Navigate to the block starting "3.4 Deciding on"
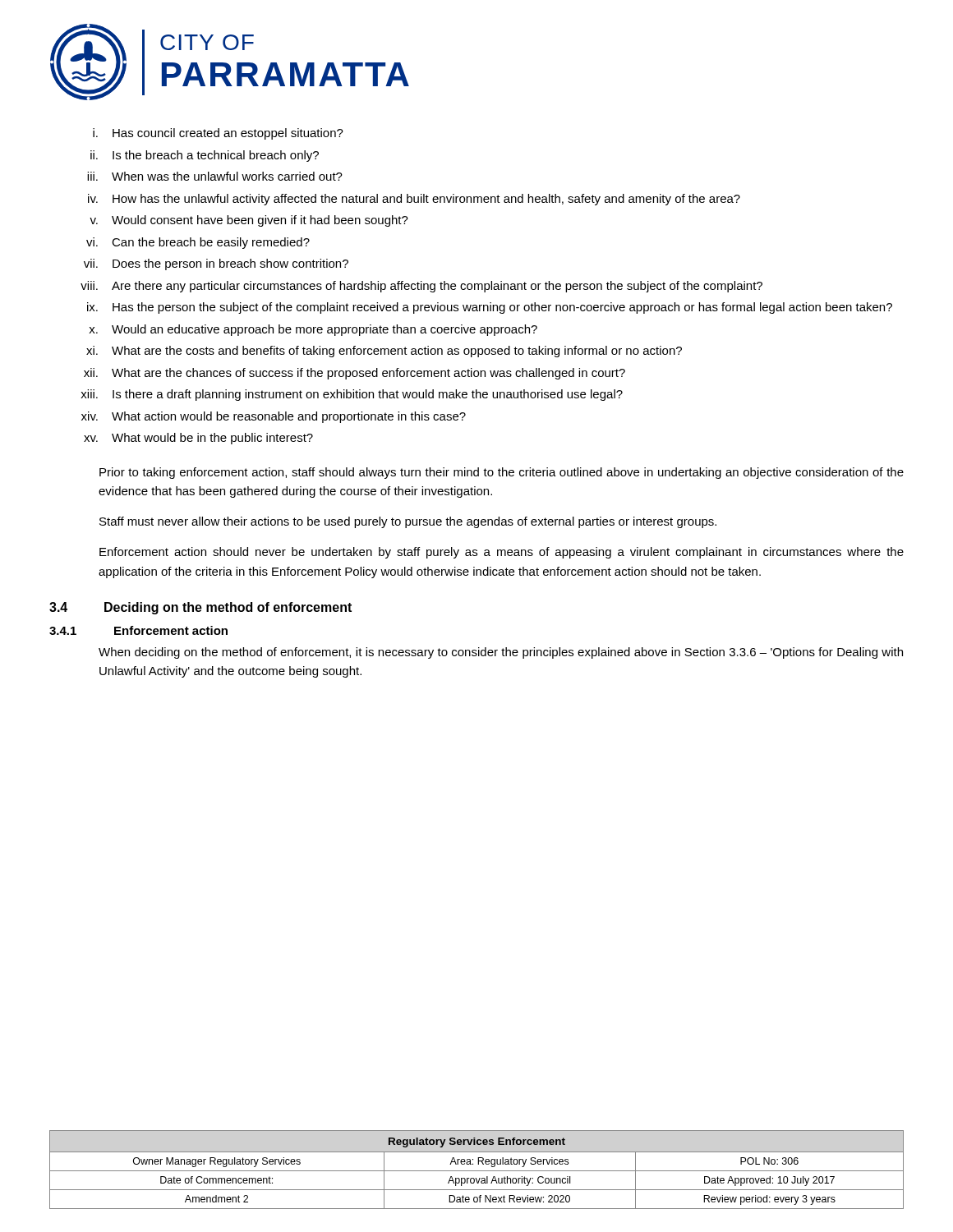Viewport: 953px width, 1232px height. click(201, 608)
